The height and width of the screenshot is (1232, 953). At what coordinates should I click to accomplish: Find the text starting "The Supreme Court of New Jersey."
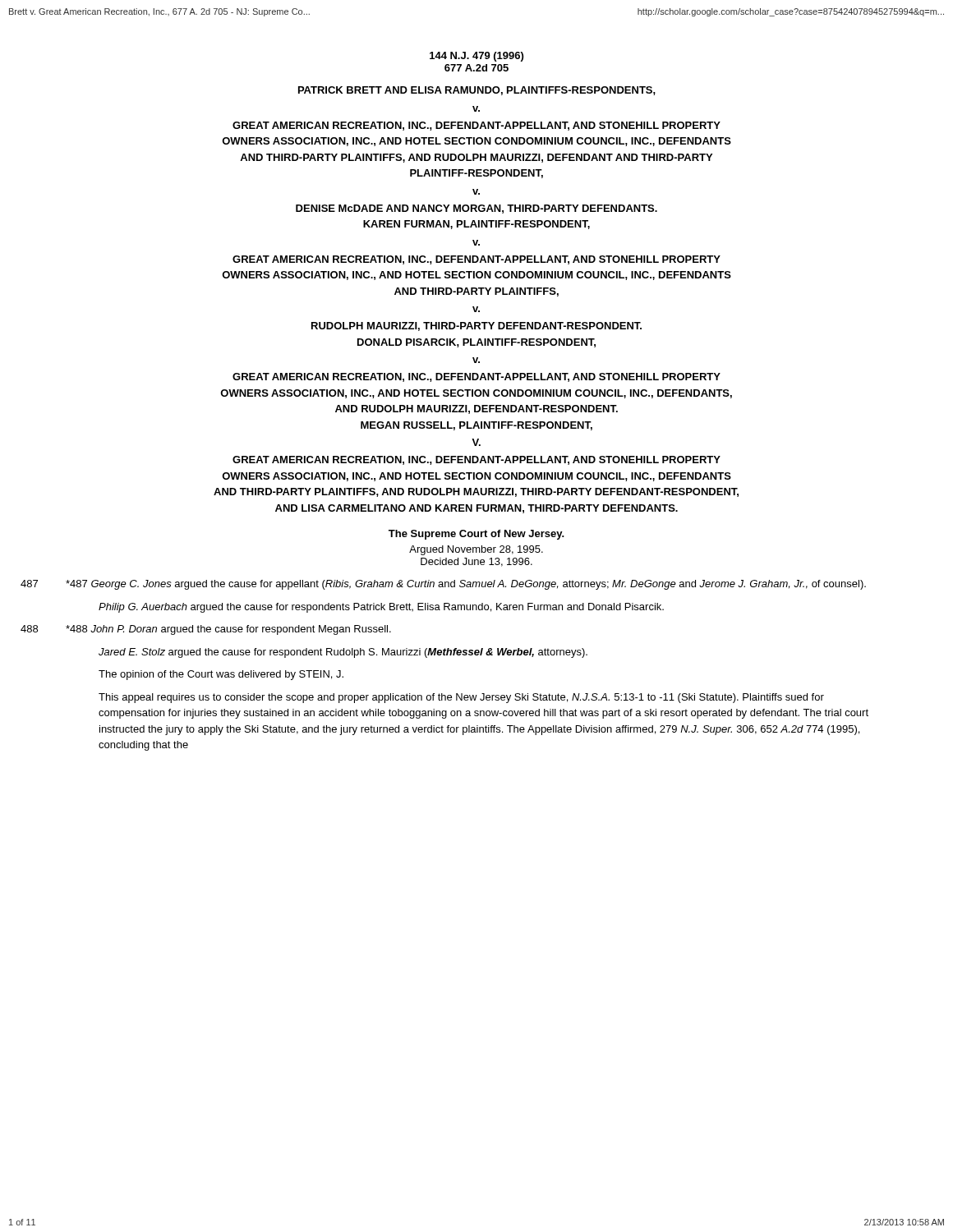[476, 533]
